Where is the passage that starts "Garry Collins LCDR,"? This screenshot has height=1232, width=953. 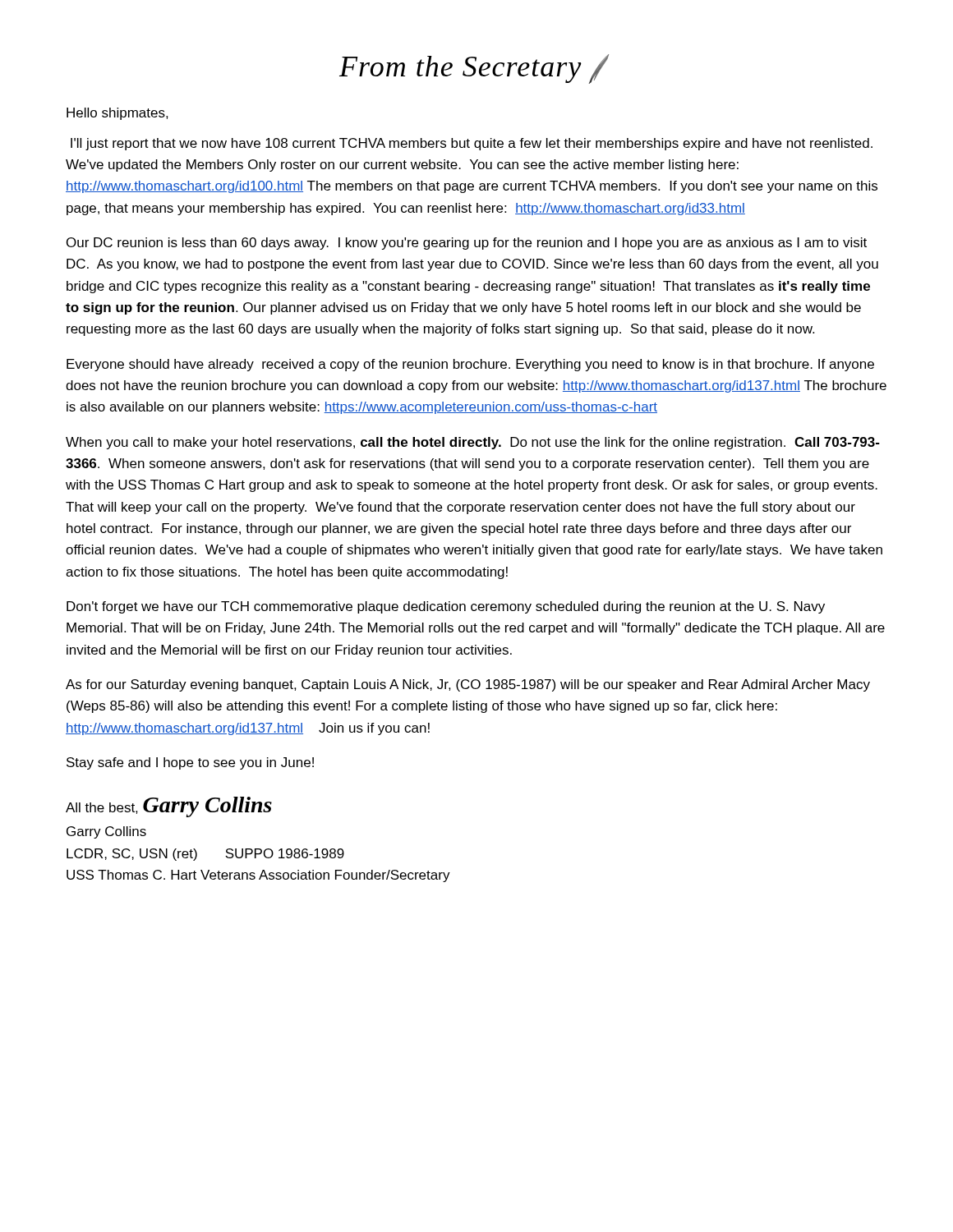(258, 854)
